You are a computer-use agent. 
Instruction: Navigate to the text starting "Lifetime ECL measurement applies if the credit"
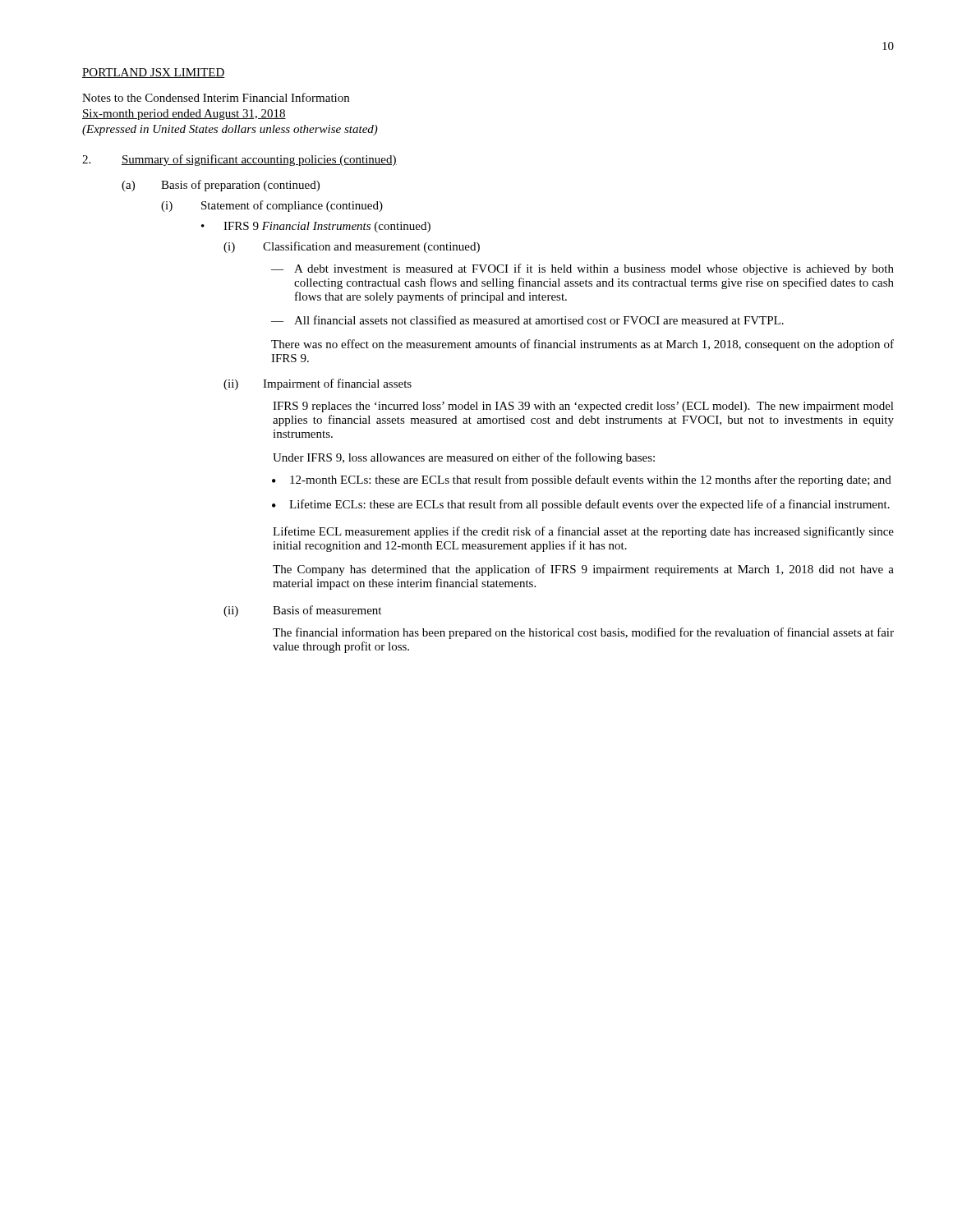pyautogui.click(x=583, y=539)
